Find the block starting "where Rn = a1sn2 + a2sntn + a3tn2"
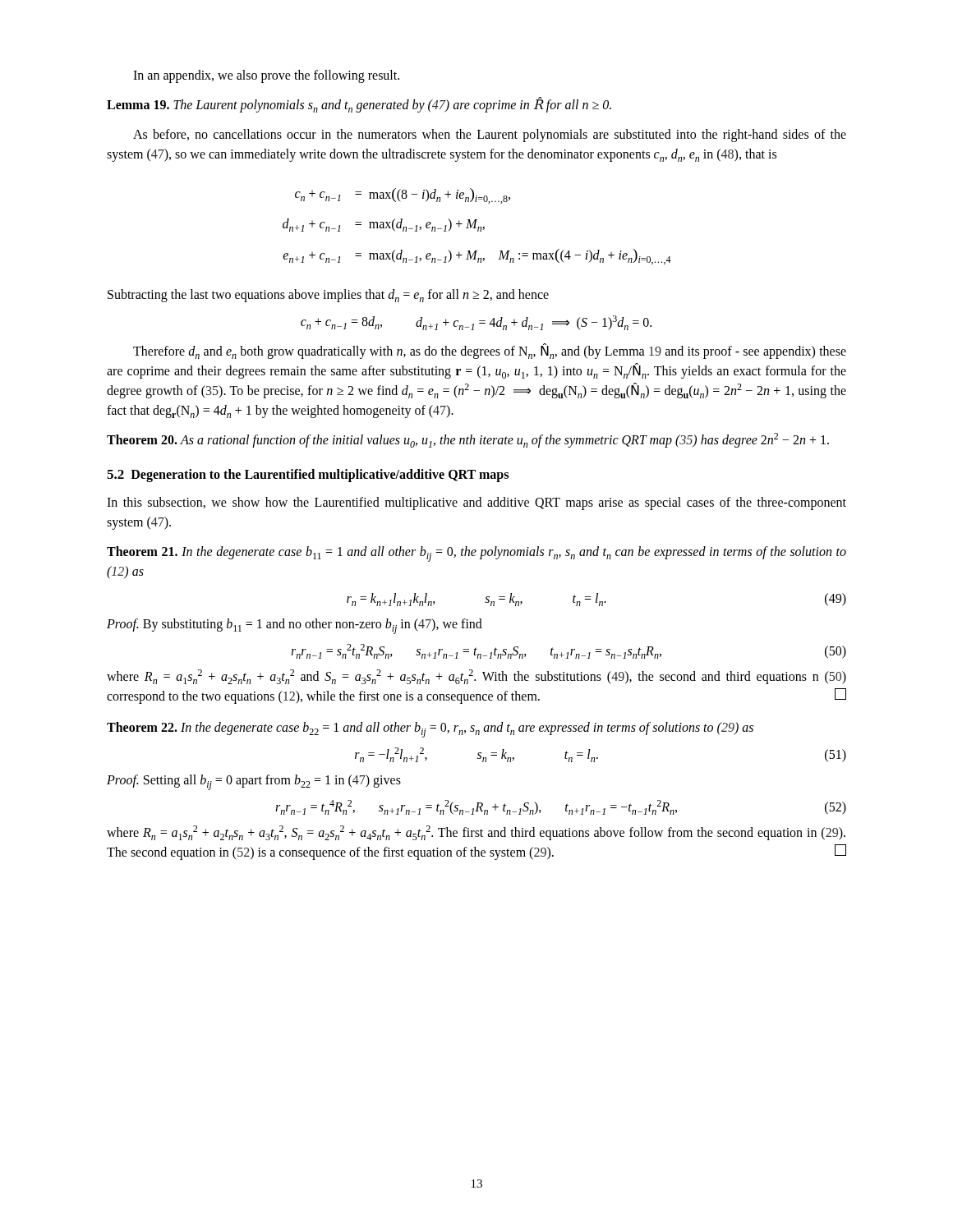Screen dimensions: 1232x953 point(476,686)
